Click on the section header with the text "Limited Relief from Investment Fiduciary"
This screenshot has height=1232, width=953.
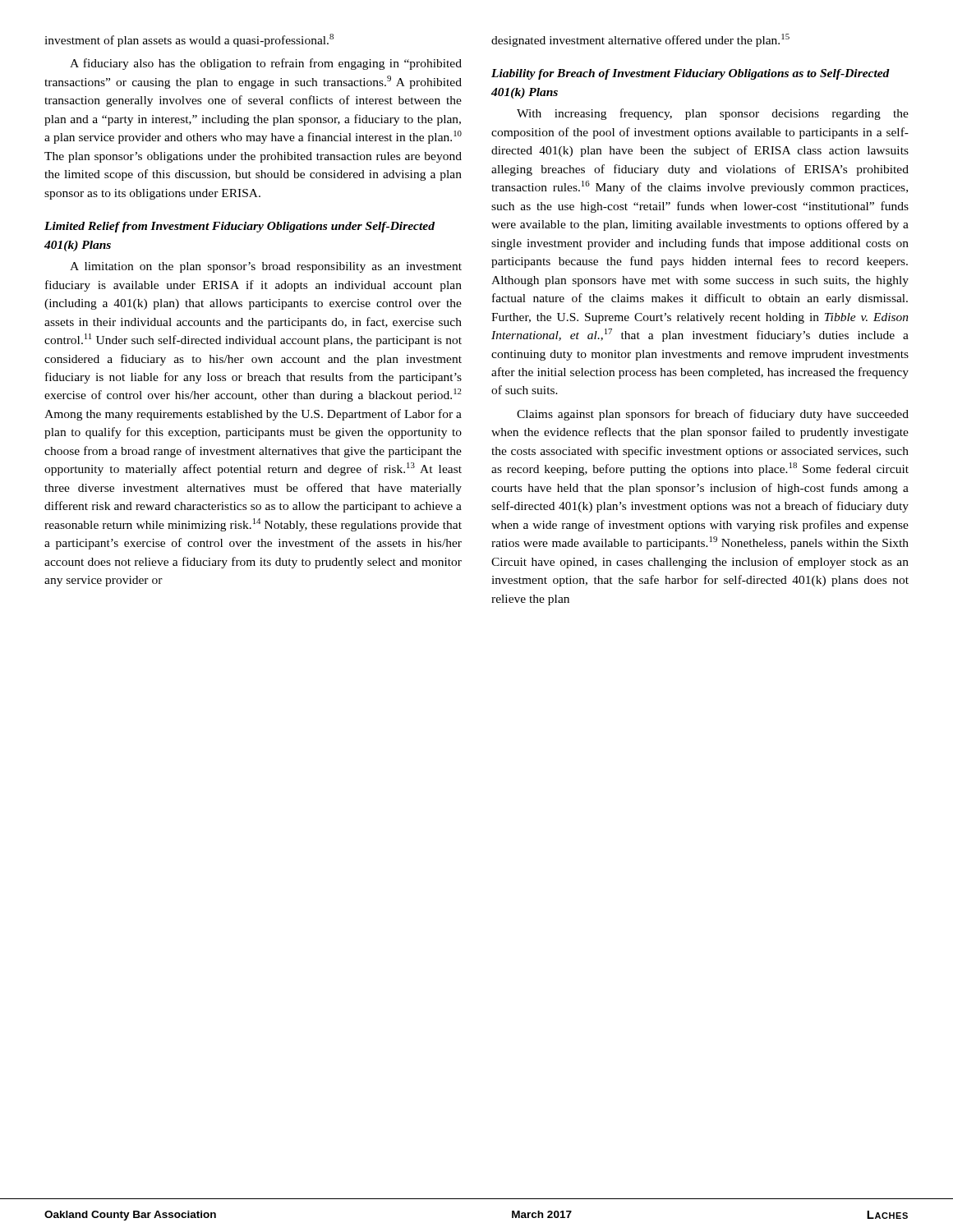pos(239,235)
